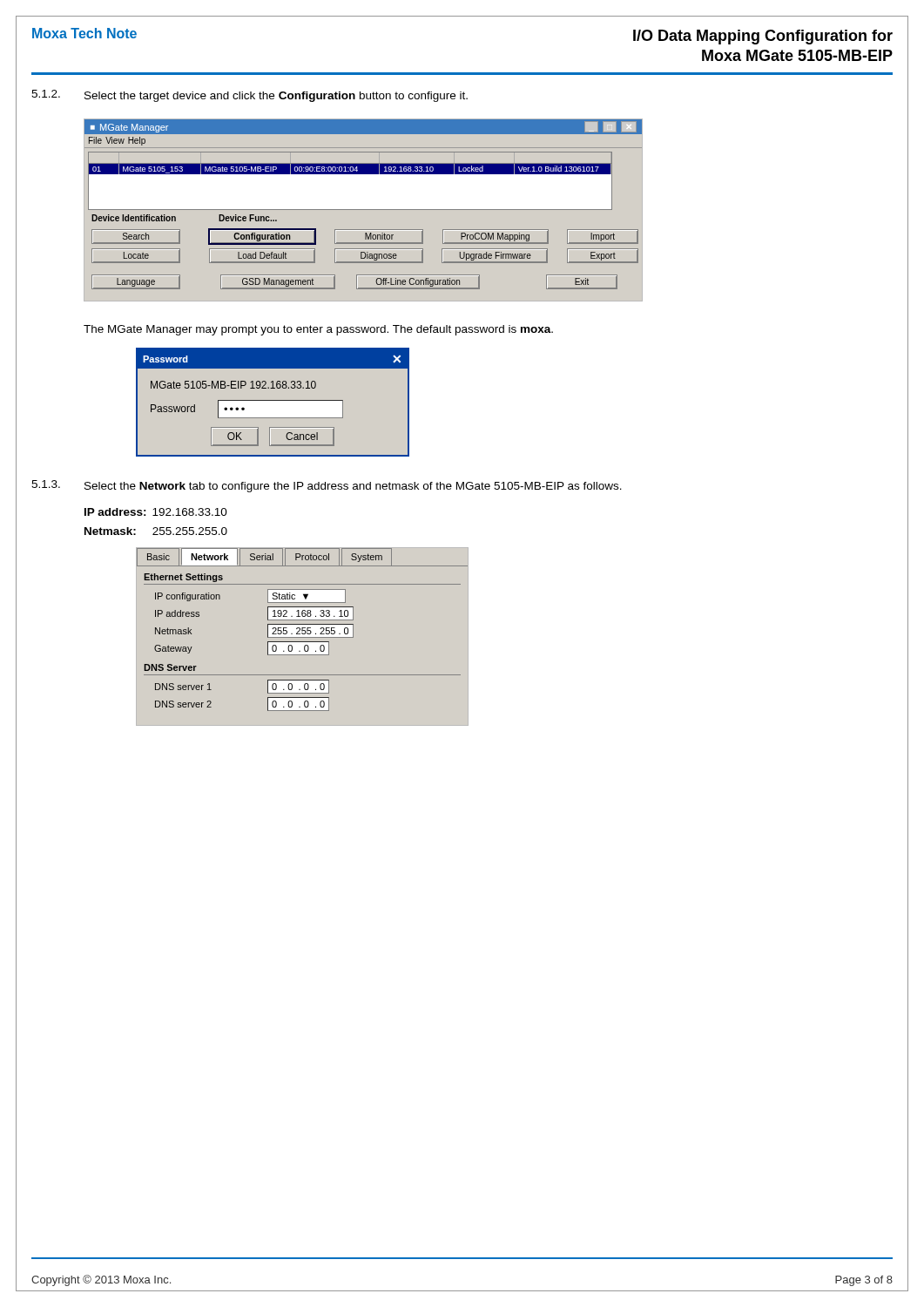Select the element starting "Select the Network tab to"
The image size is (924, 1307).
[x=353, y=485]
